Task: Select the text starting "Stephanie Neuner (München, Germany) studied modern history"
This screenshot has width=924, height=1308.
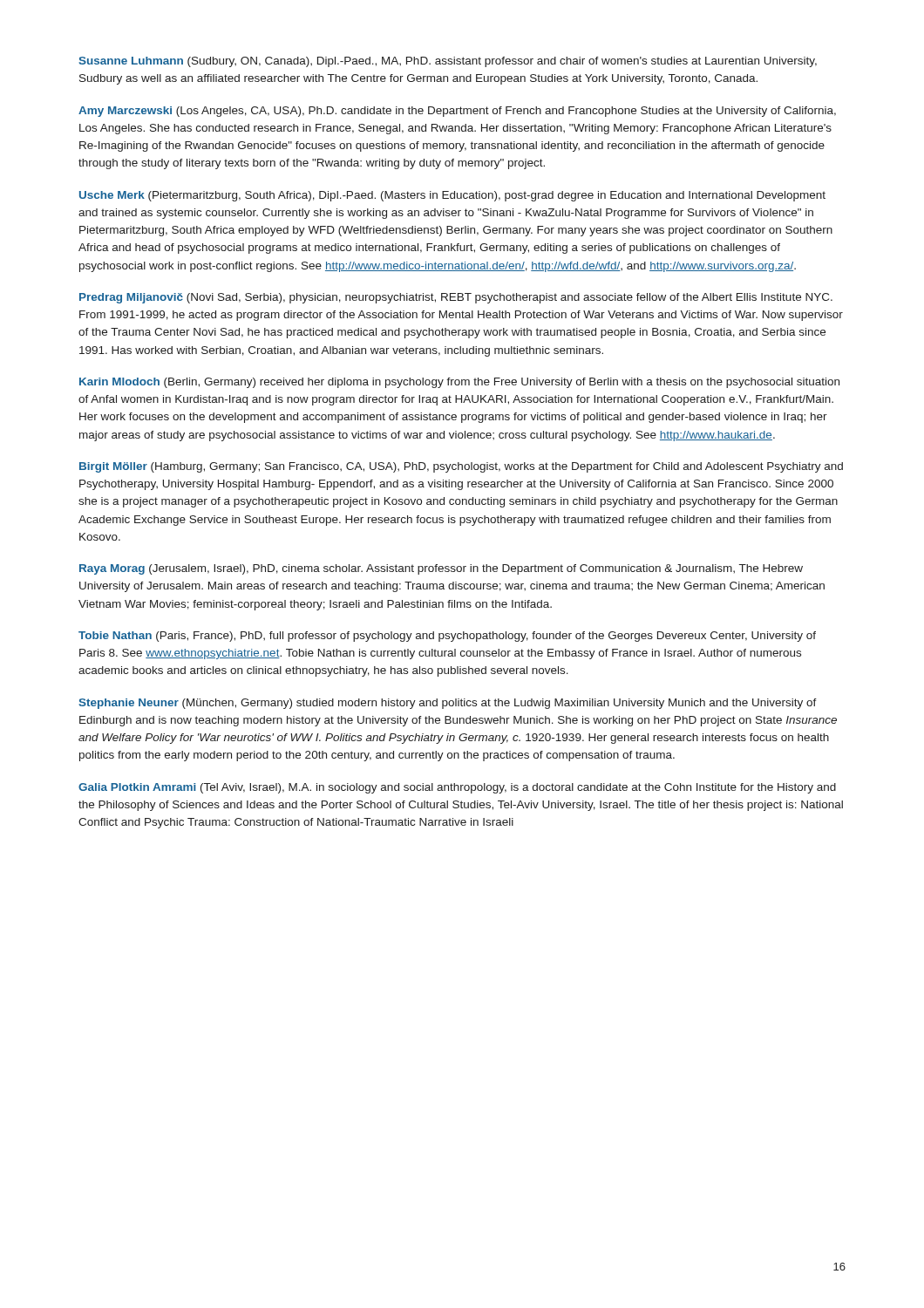Action: (458, 728)
